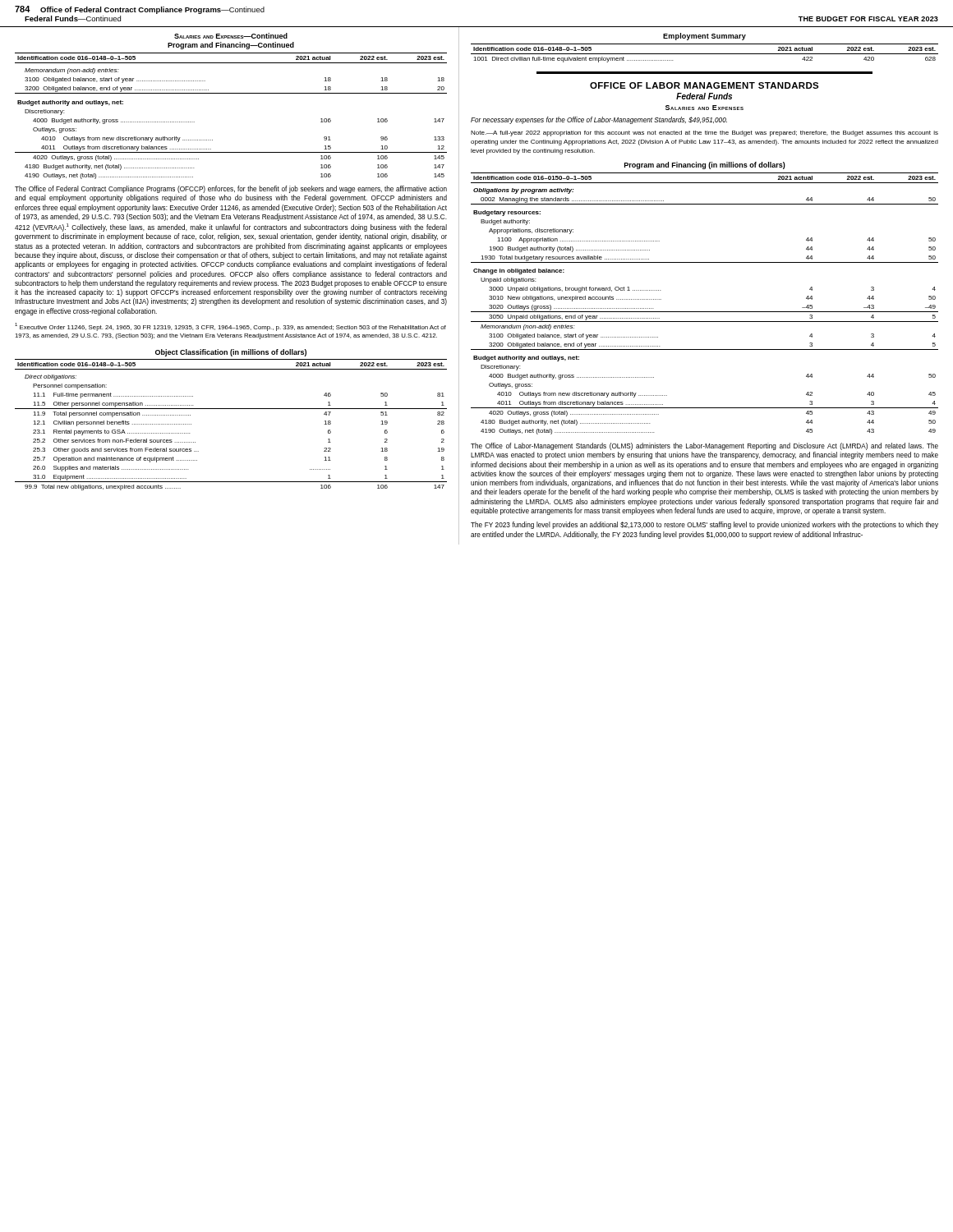Image resolution: width=953 pixels, height=1232 pixels.
Task: Where does it say "Salaries and Expenses"?
Action: click(704, 108)
